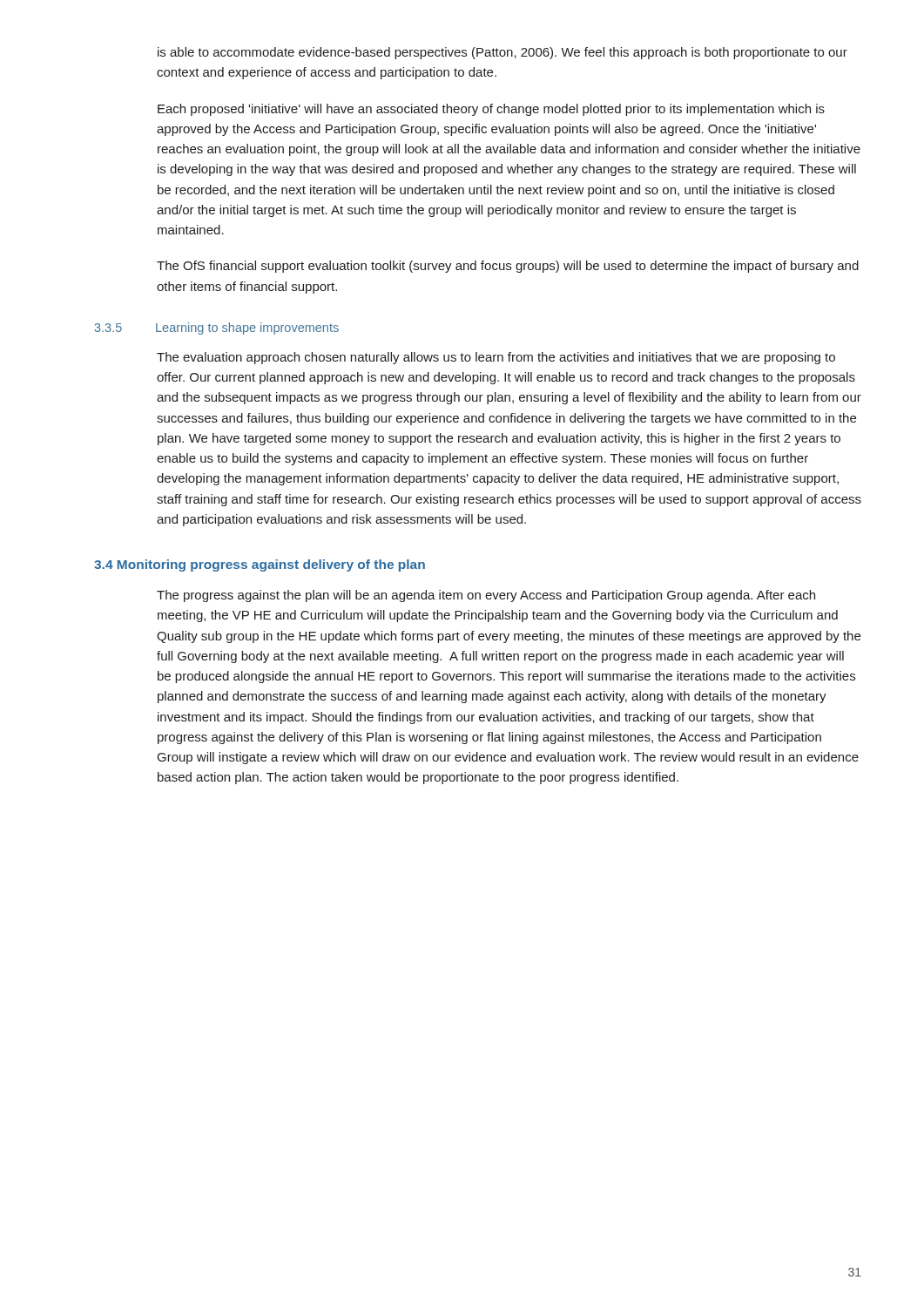Locate the passage starting "3.4 Monitoring progress against delivery of"
Viewport: 924px width, 1307px height.
point(260,564)
